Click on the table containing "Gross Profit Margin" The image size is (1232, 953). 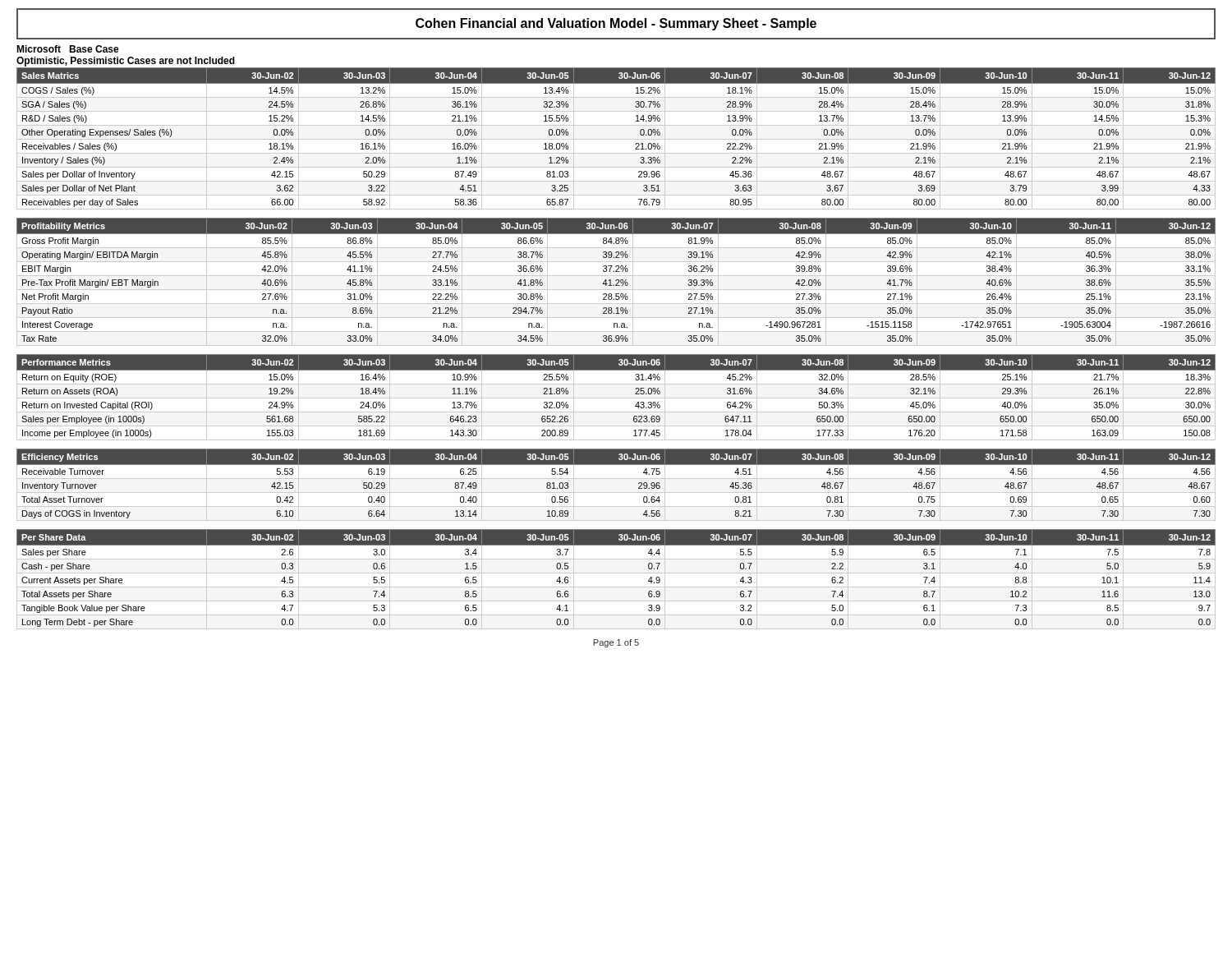[x=616, y=282]
